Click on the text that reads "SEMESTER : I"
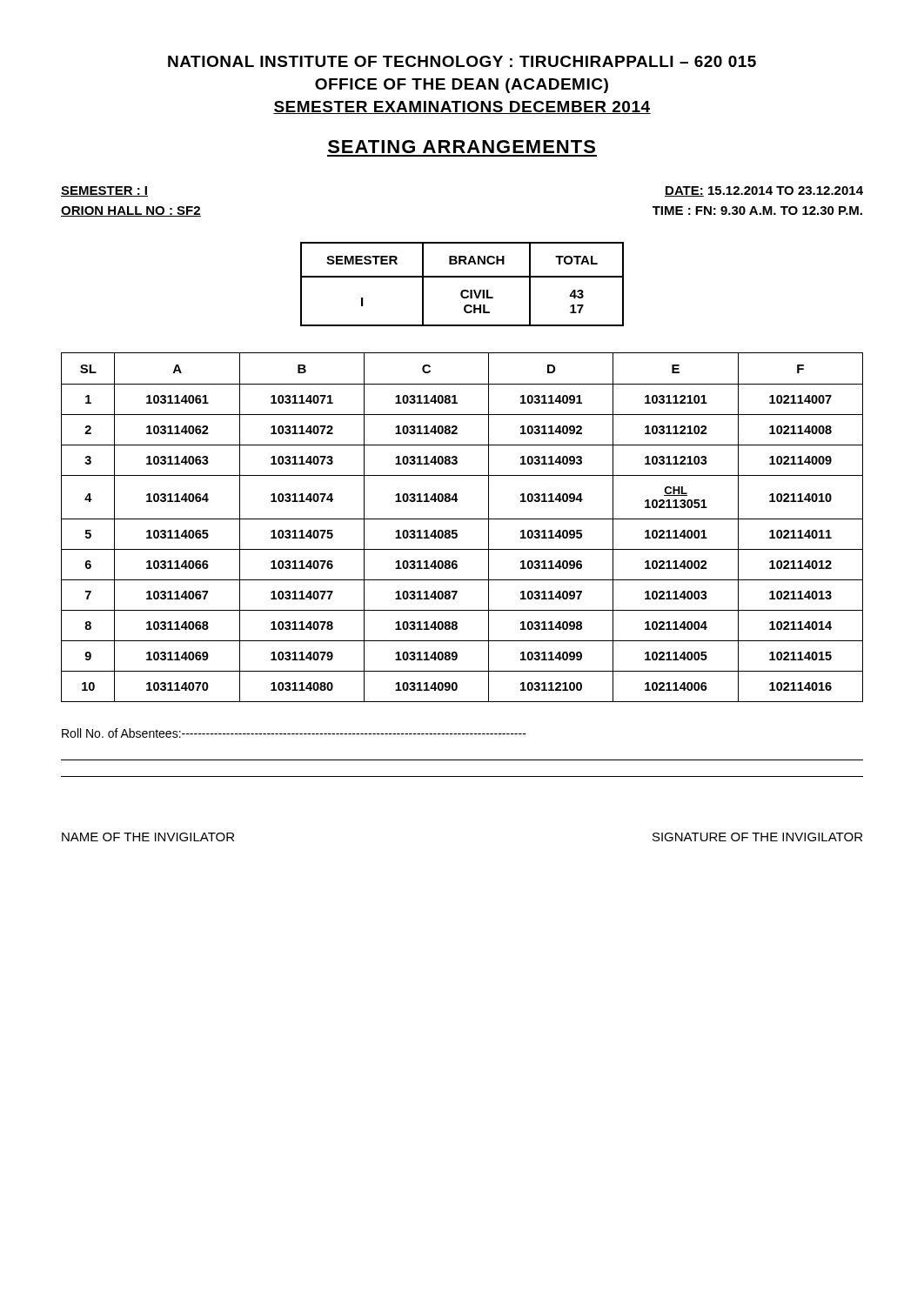Image resolution: width=924 pixels, height=1305 pixels. click(104, 190)
